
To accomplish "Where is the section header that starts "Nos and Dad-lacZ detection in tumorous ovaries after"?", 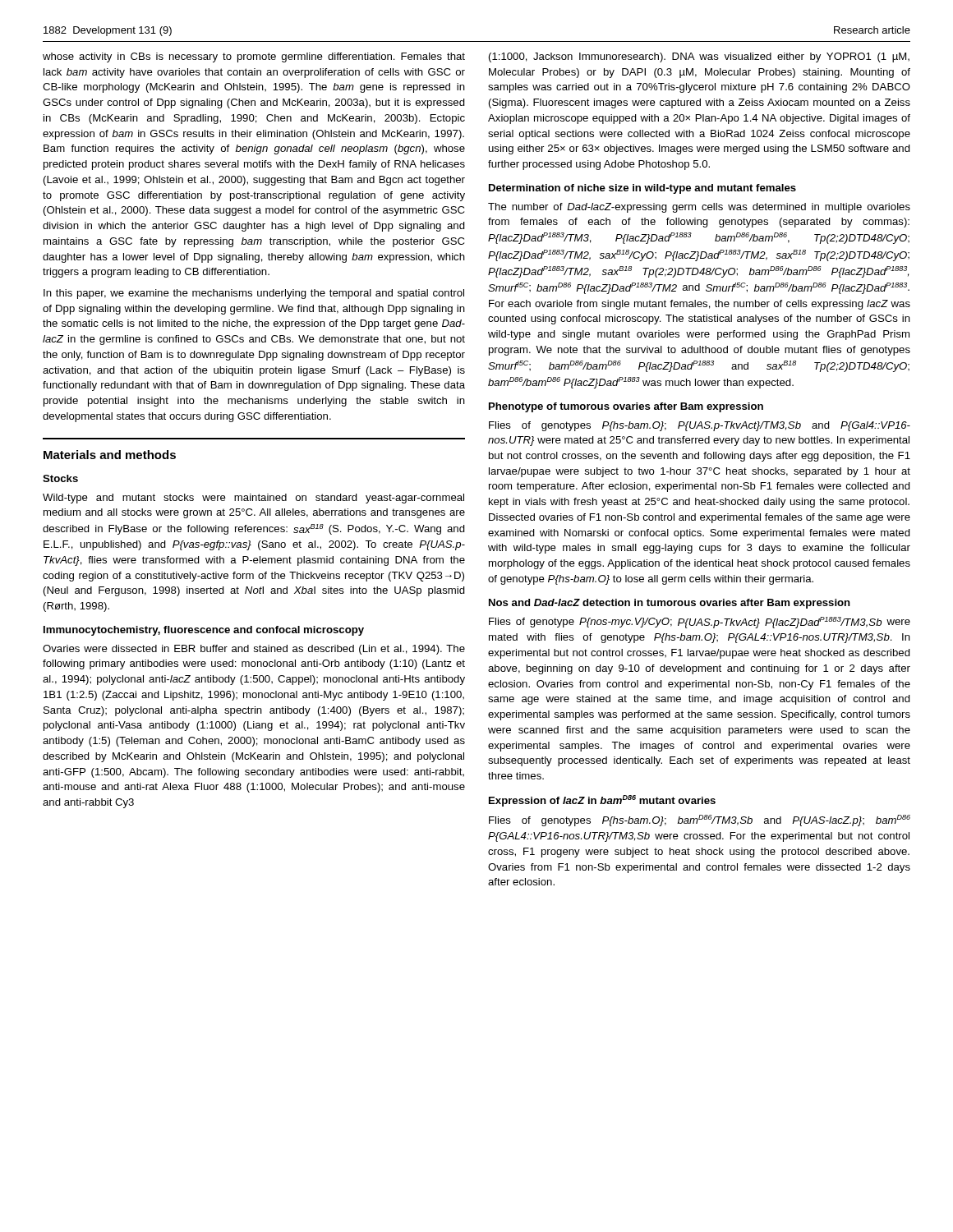I will [x=669, y=602].
